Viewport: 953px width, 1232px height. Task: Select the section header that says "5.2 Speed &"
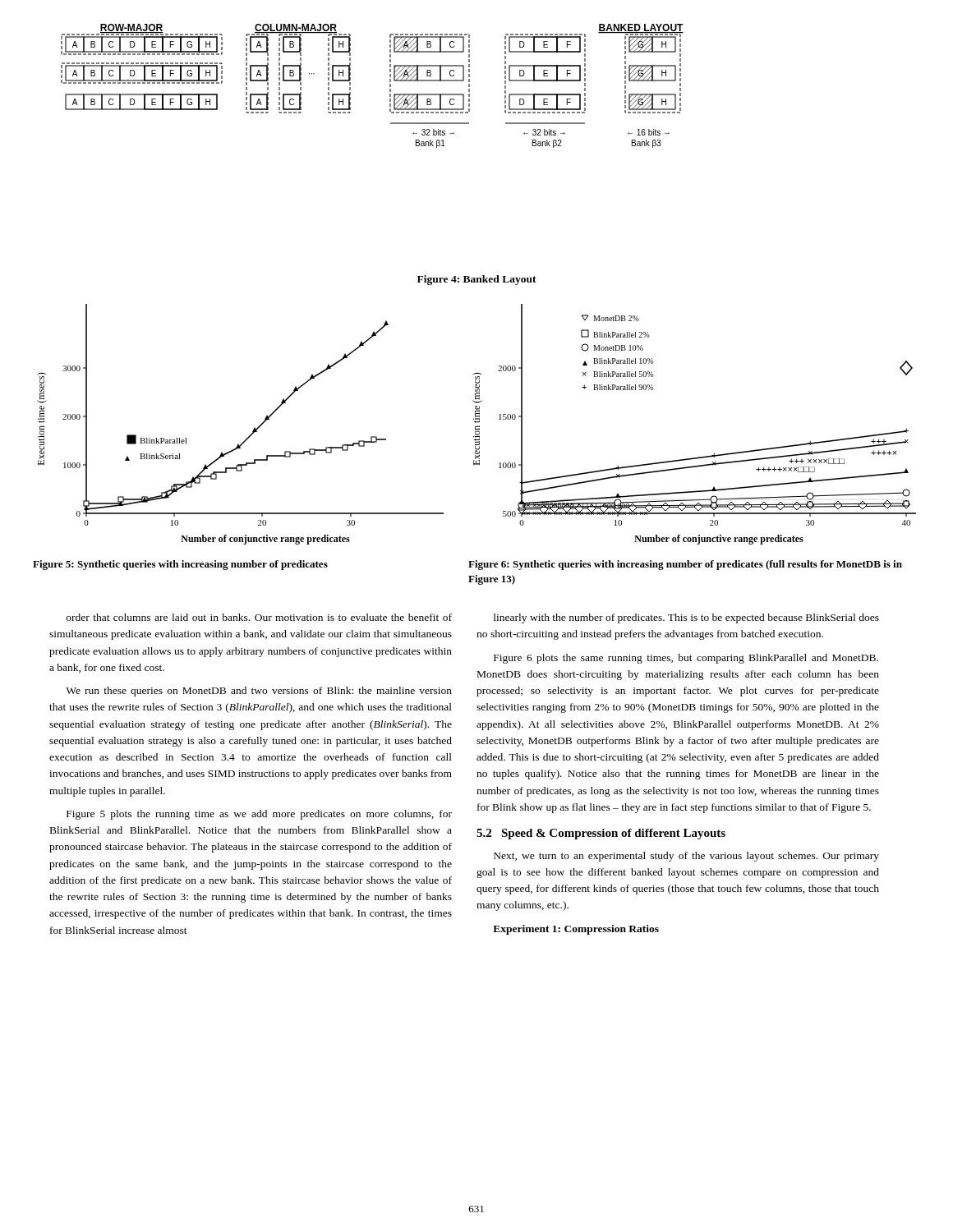tap(601, 833)
